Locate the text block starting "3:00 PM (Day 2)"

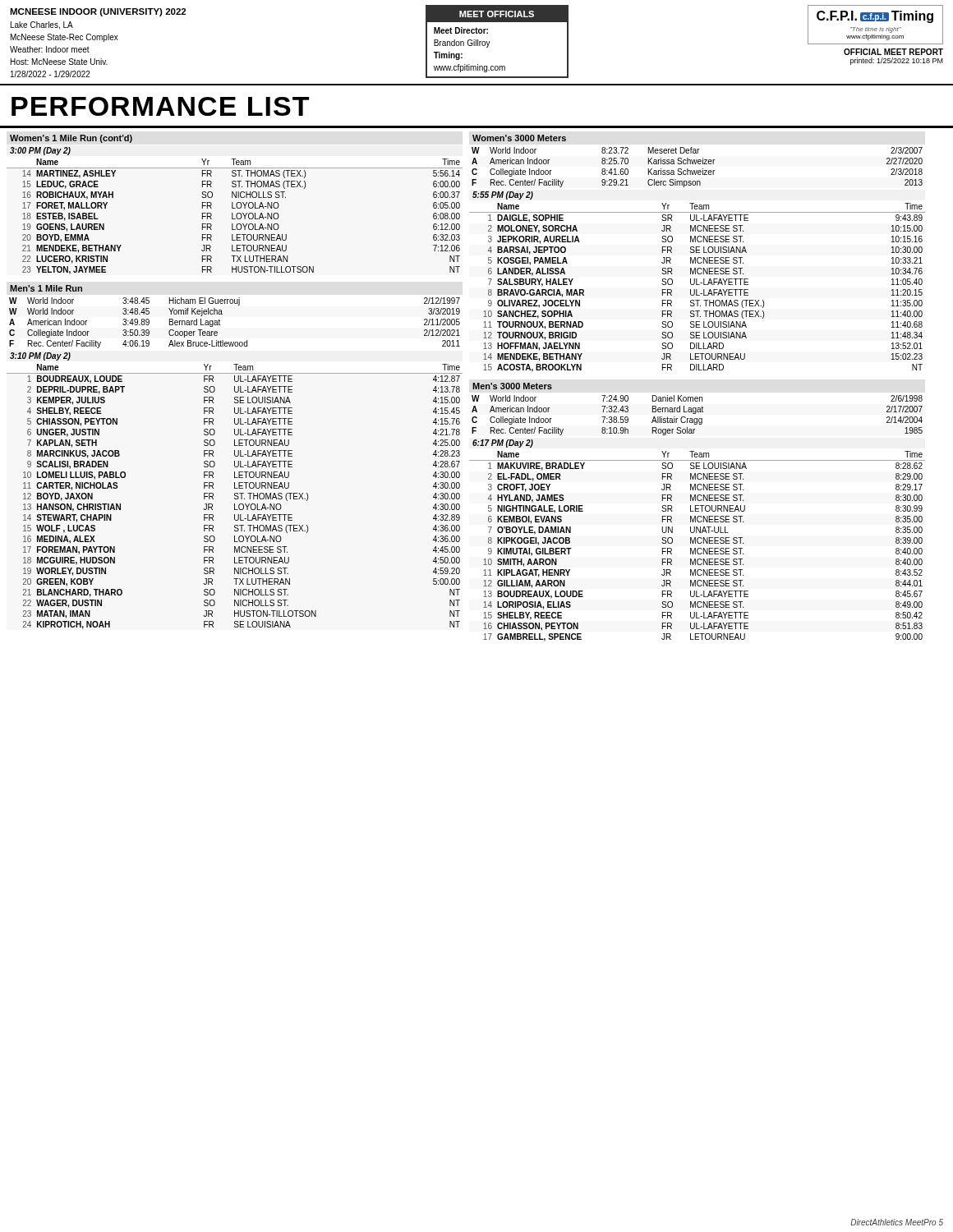(x=40, y=151)
